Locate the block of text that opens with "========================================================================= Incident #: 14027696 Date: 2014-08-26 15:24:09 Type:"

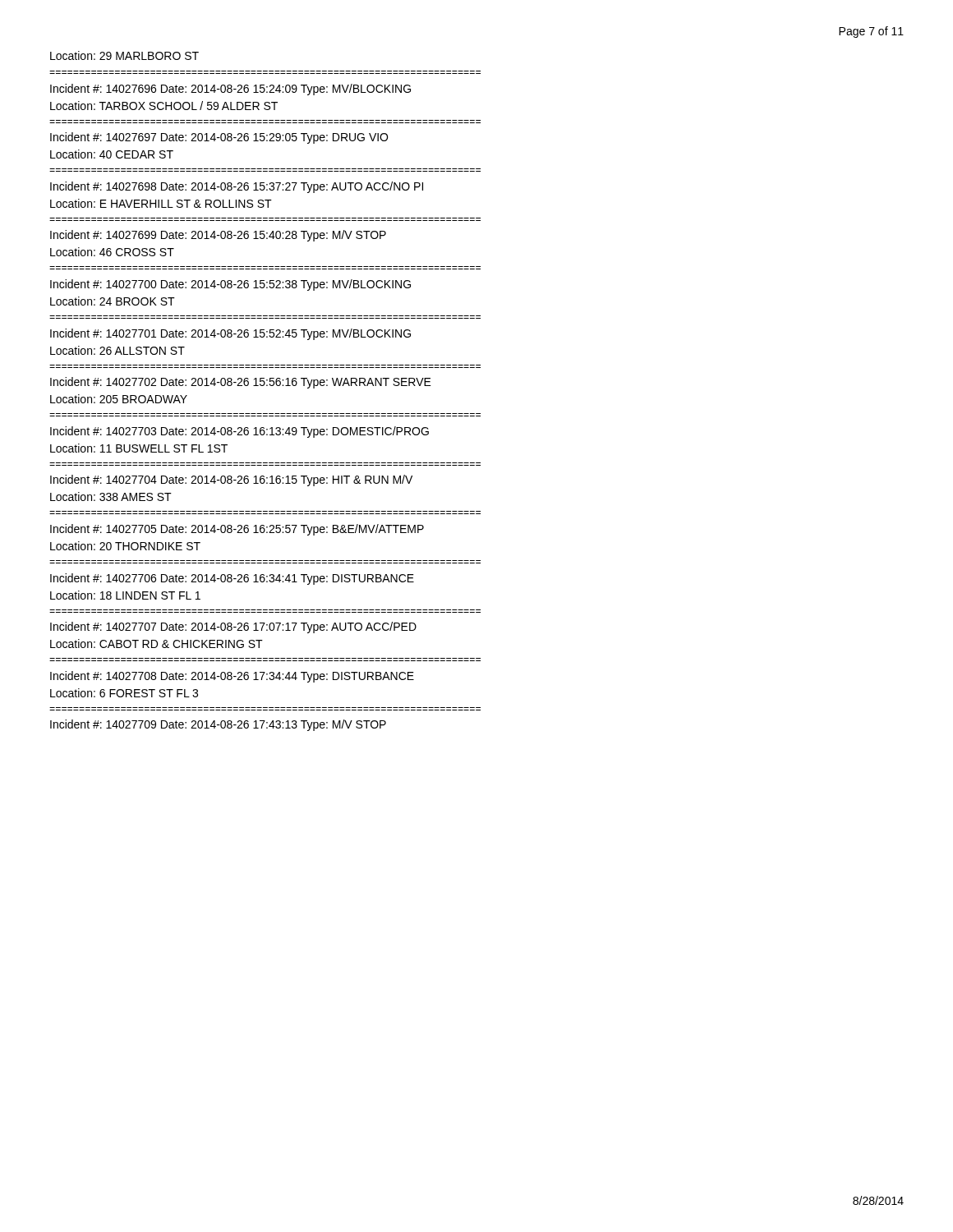pyautogui.click(x=230, y=90)
